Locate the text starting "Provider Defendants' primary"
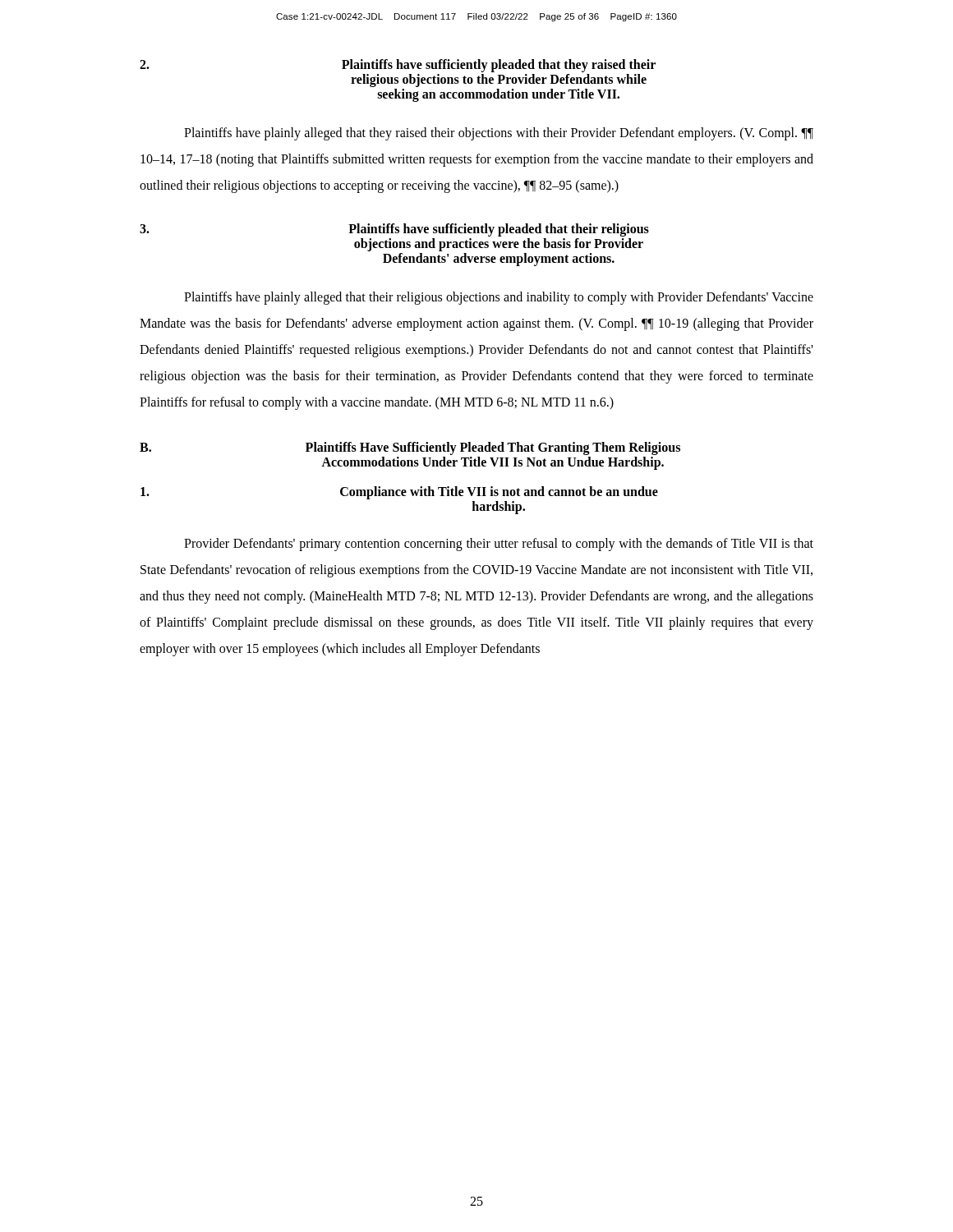 [x=476, y=596]
